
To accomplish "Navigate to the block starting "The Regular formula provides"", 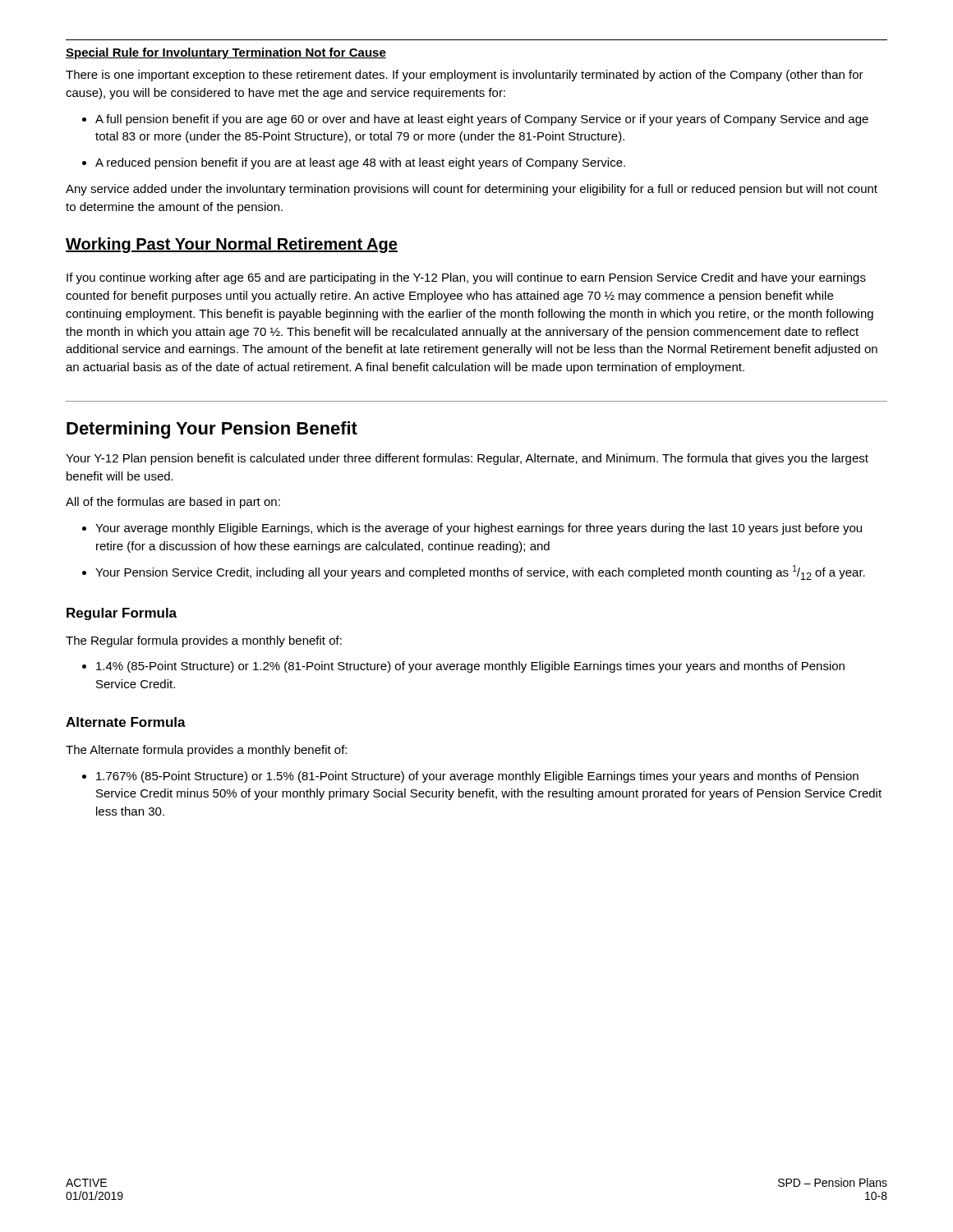I will coord(204,641).
